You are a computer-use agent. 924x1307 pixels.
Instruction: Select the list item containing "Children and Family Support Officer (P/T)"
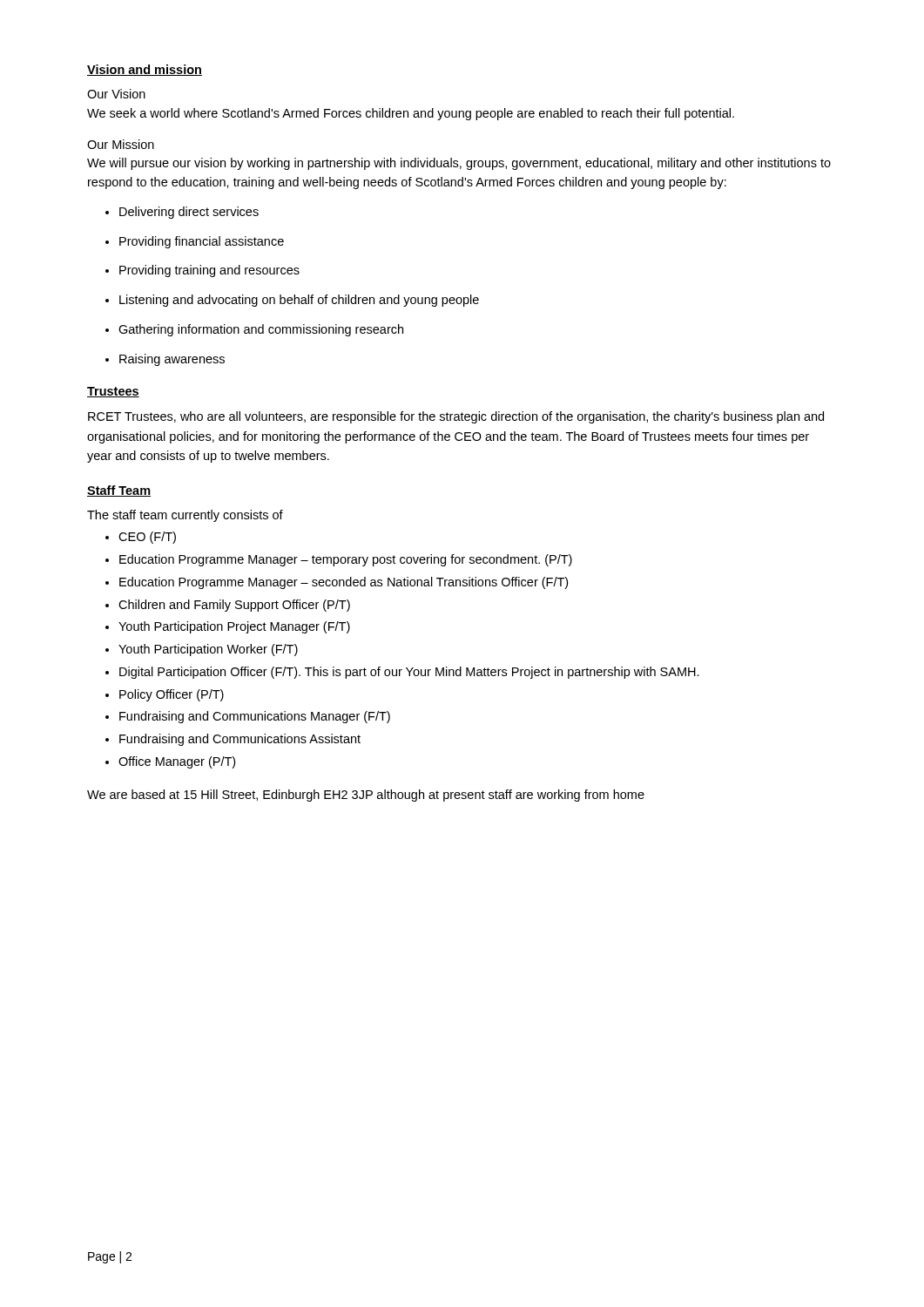coord(234,604)
